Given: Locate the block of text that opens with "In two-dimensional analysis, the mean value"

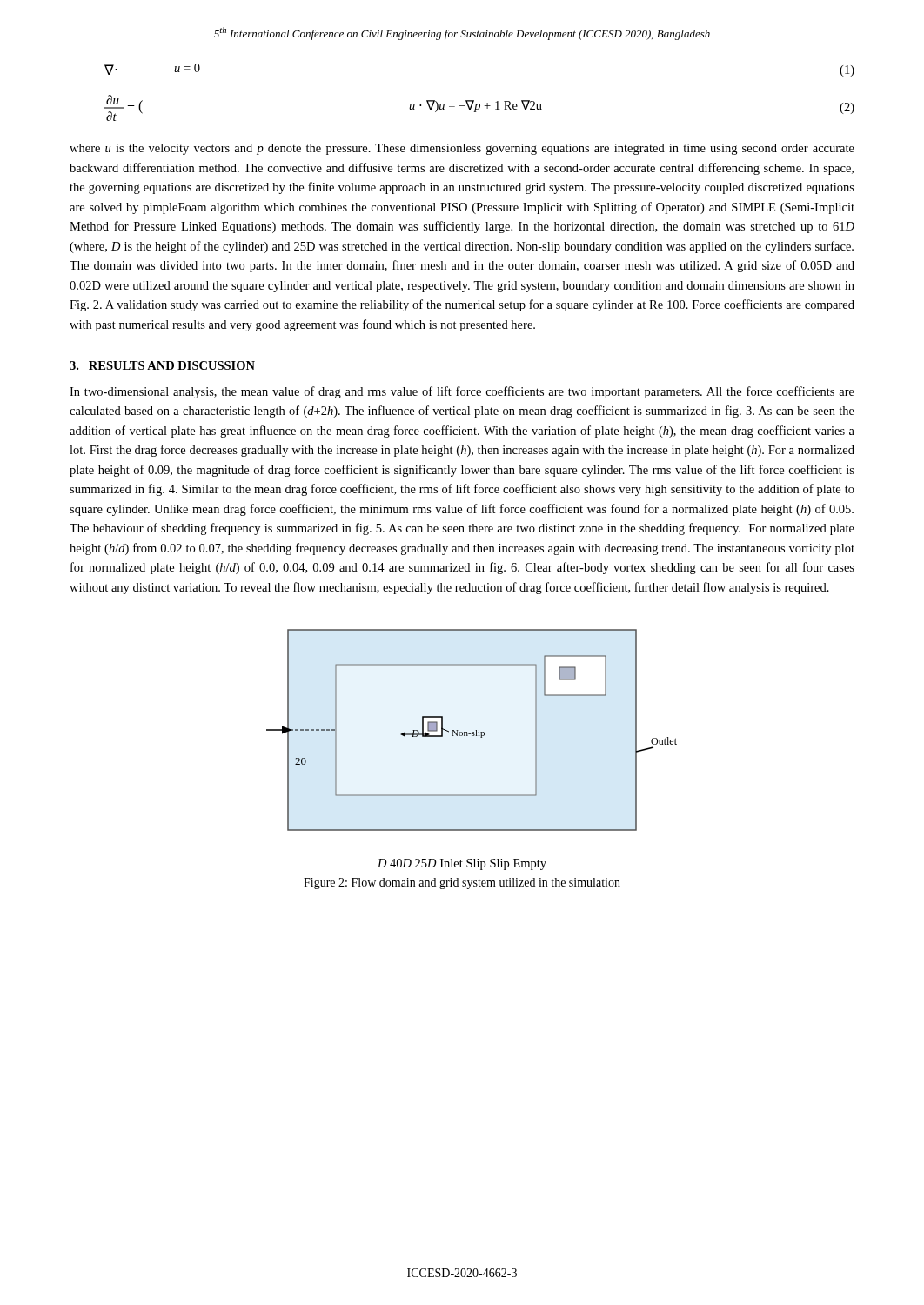Looking at the screenshot, I should pyautogui.click(x=462, y=489).
